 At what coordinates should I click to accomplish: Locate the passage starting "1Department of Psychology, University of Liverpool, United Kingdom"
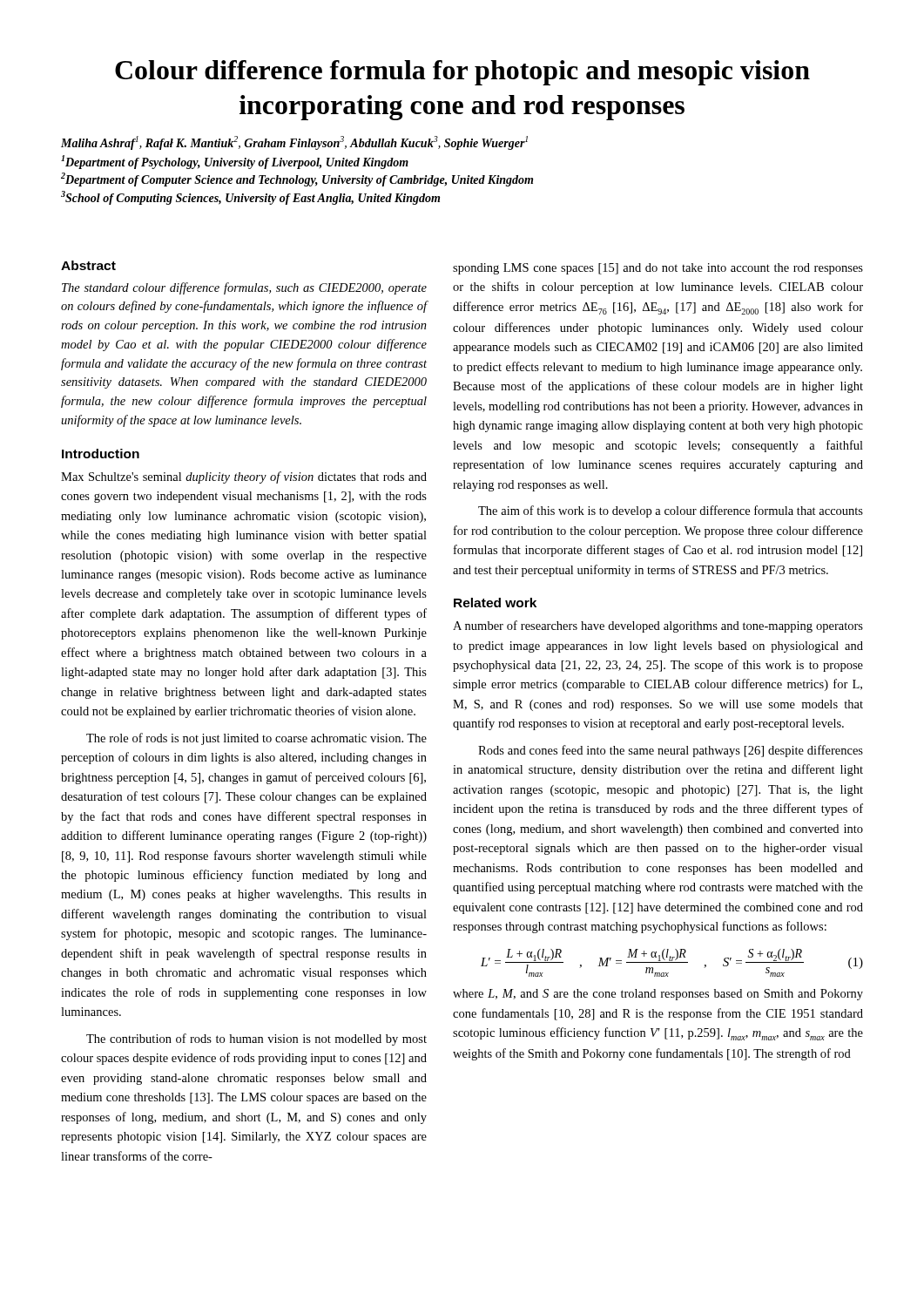[x=235, y=161]
